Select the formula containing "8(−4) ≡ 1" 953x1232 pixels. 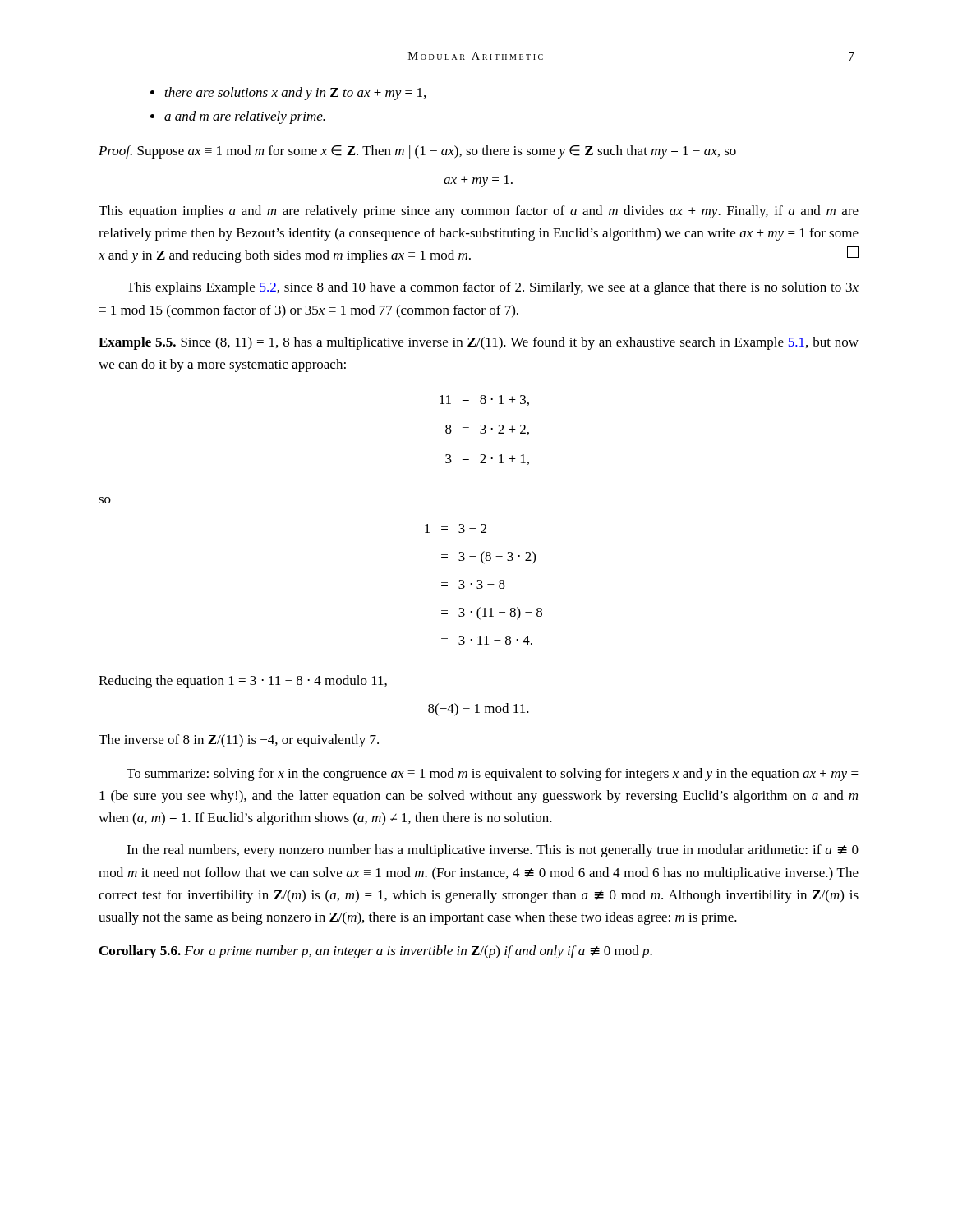click(479, 708)
